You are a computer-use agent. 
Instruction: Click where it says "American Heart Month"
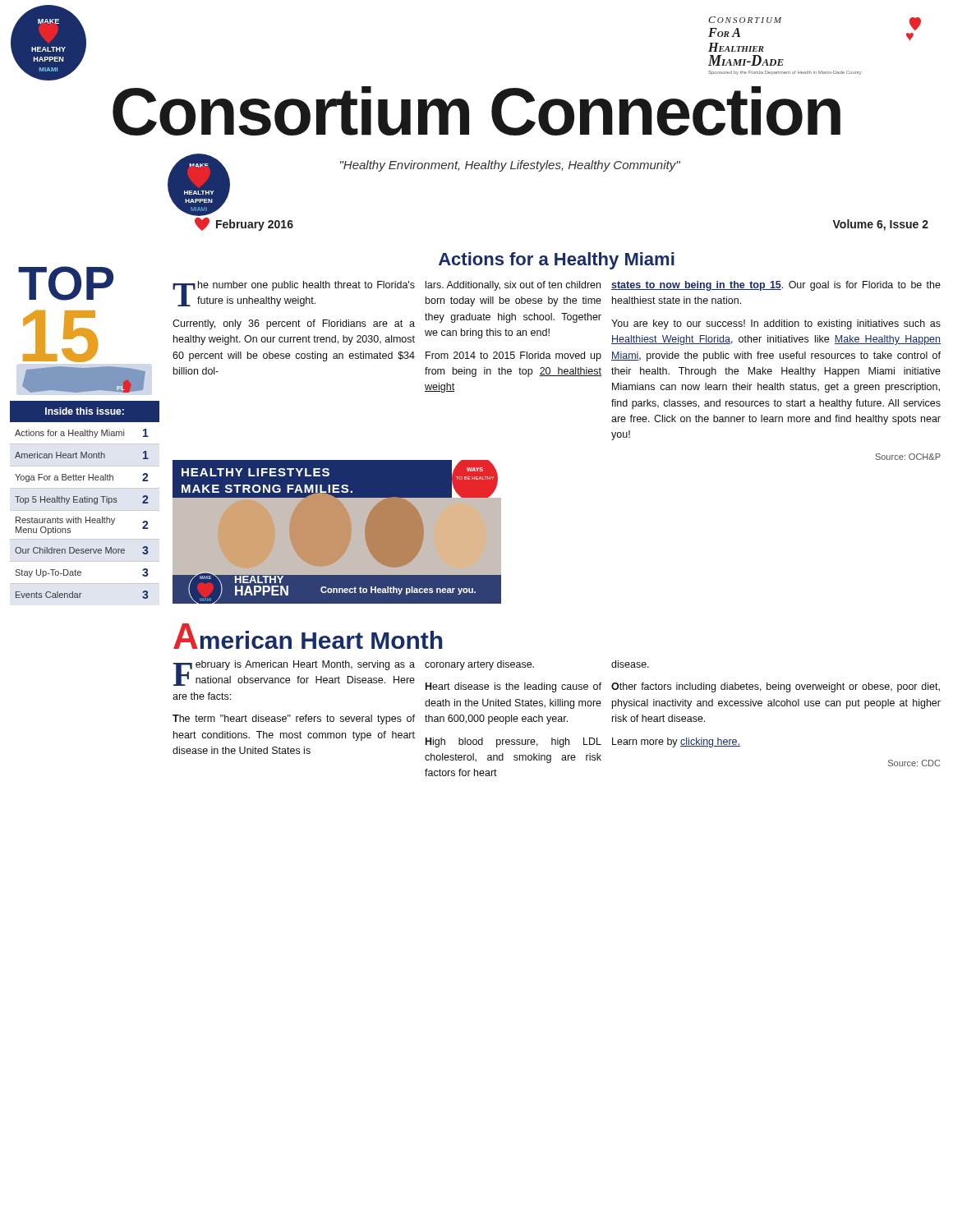click(308, 636)
